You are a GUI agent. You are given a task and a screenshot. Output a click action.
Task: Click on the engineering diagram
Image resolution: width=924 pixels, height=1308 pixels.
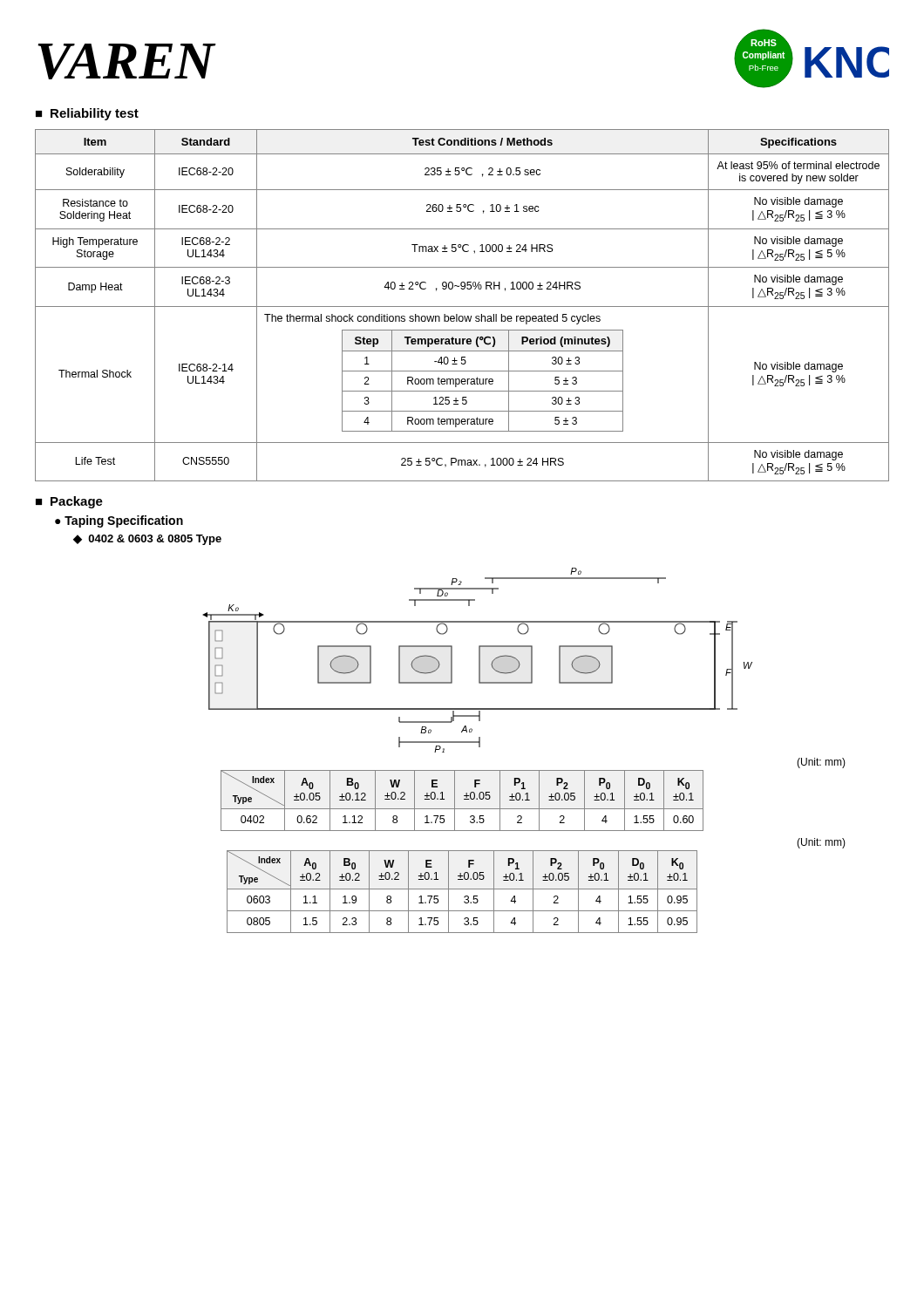click(462, 652)
